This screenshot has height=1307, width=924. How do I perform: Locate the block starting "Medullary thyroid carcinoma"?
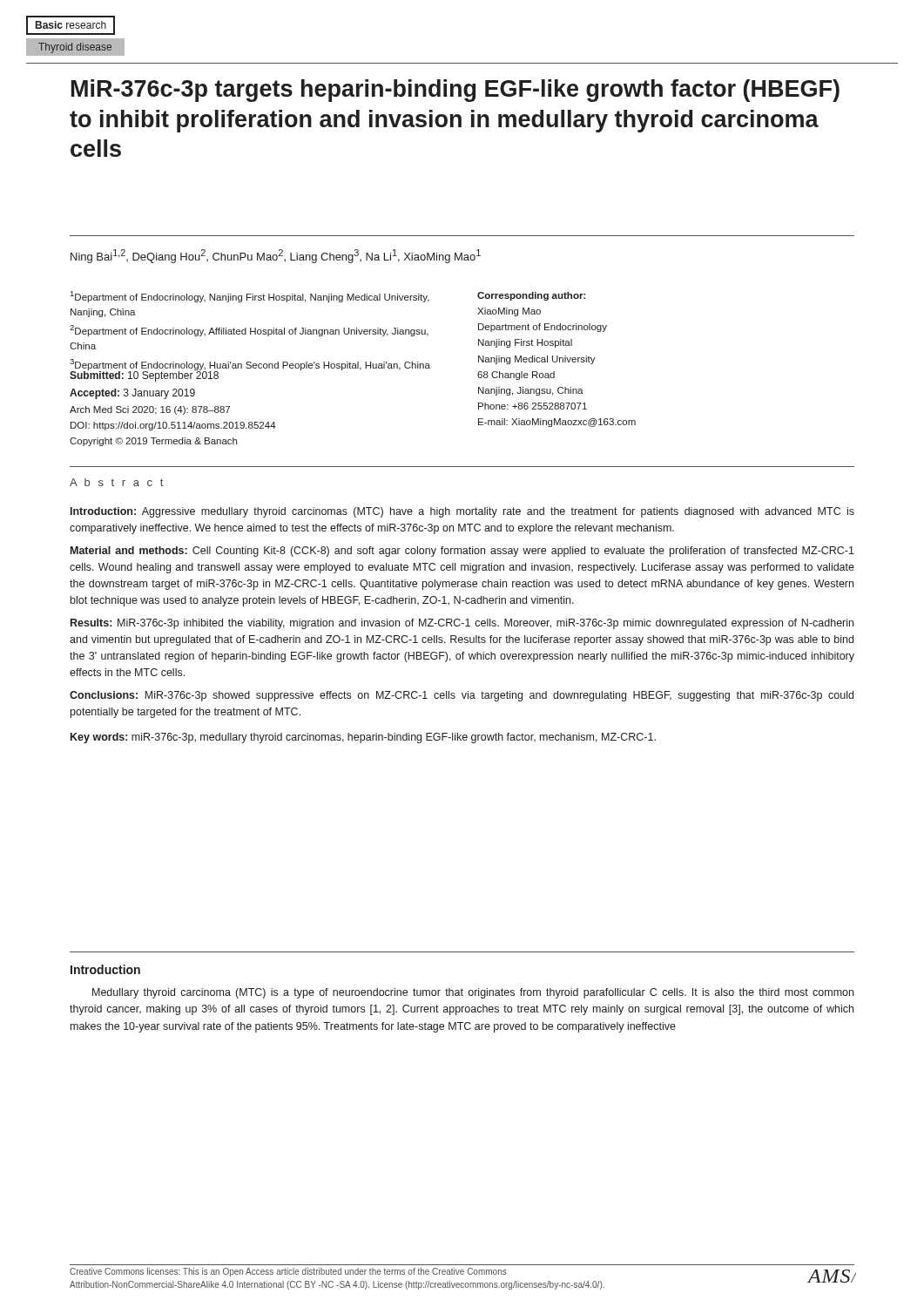pyautogui.click(x=462, y=1010)
